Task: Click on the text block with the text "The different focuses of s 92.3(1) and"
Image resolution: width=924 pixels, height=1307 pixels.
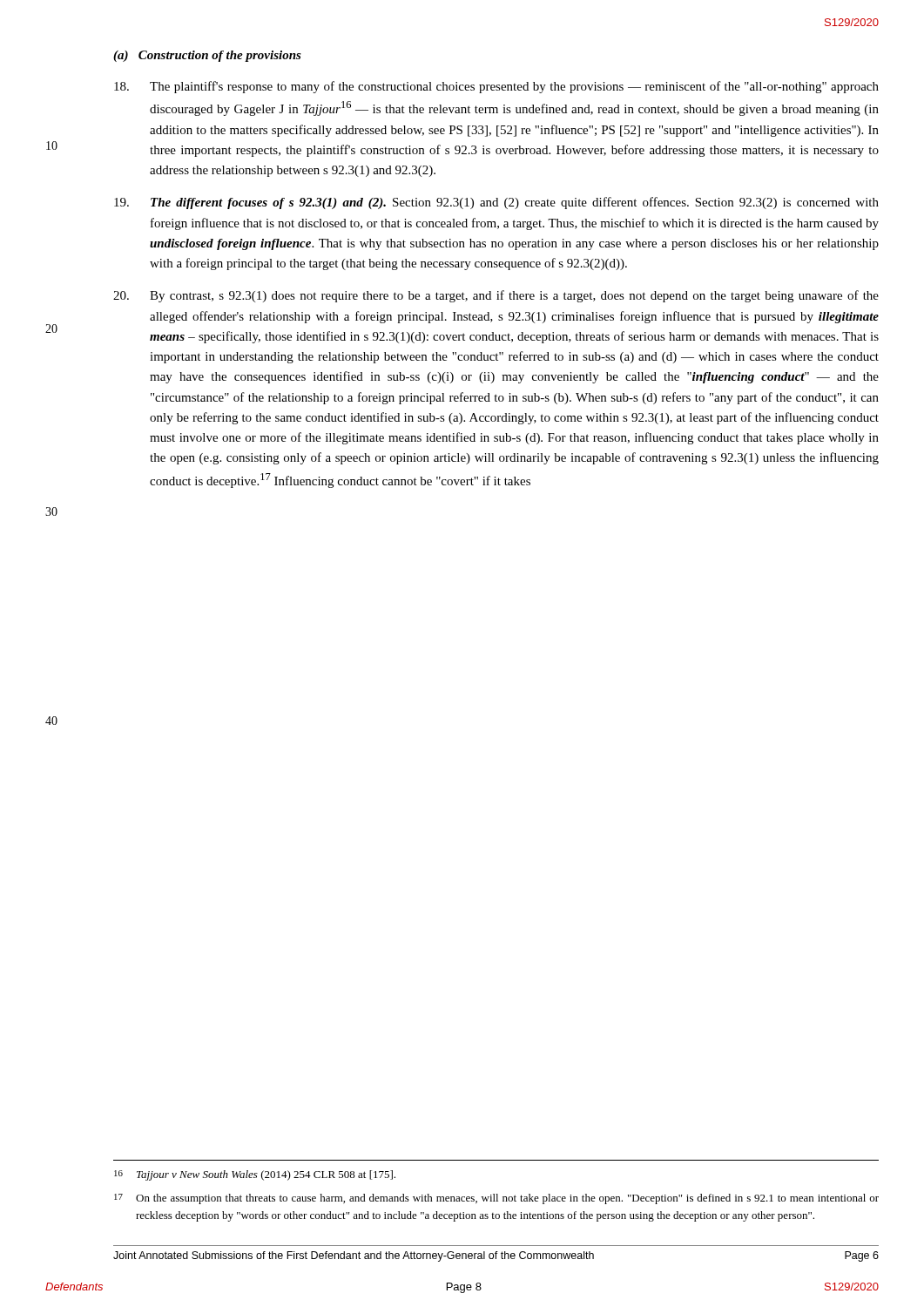Action: pyautogui.click(x=496, y=233)
